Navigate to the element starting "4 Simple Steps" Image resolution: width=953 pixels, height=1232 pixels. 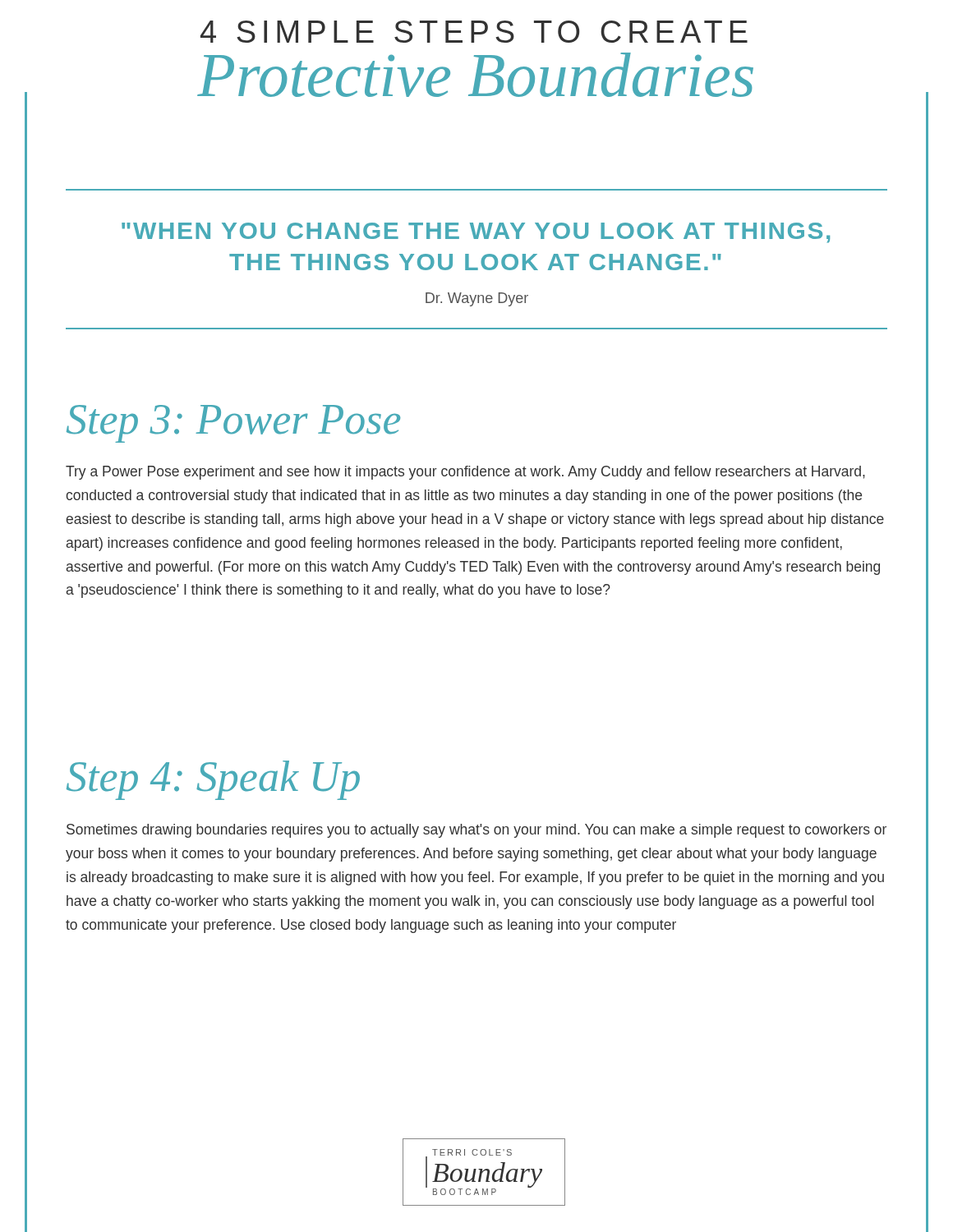[x=476, y=60]
